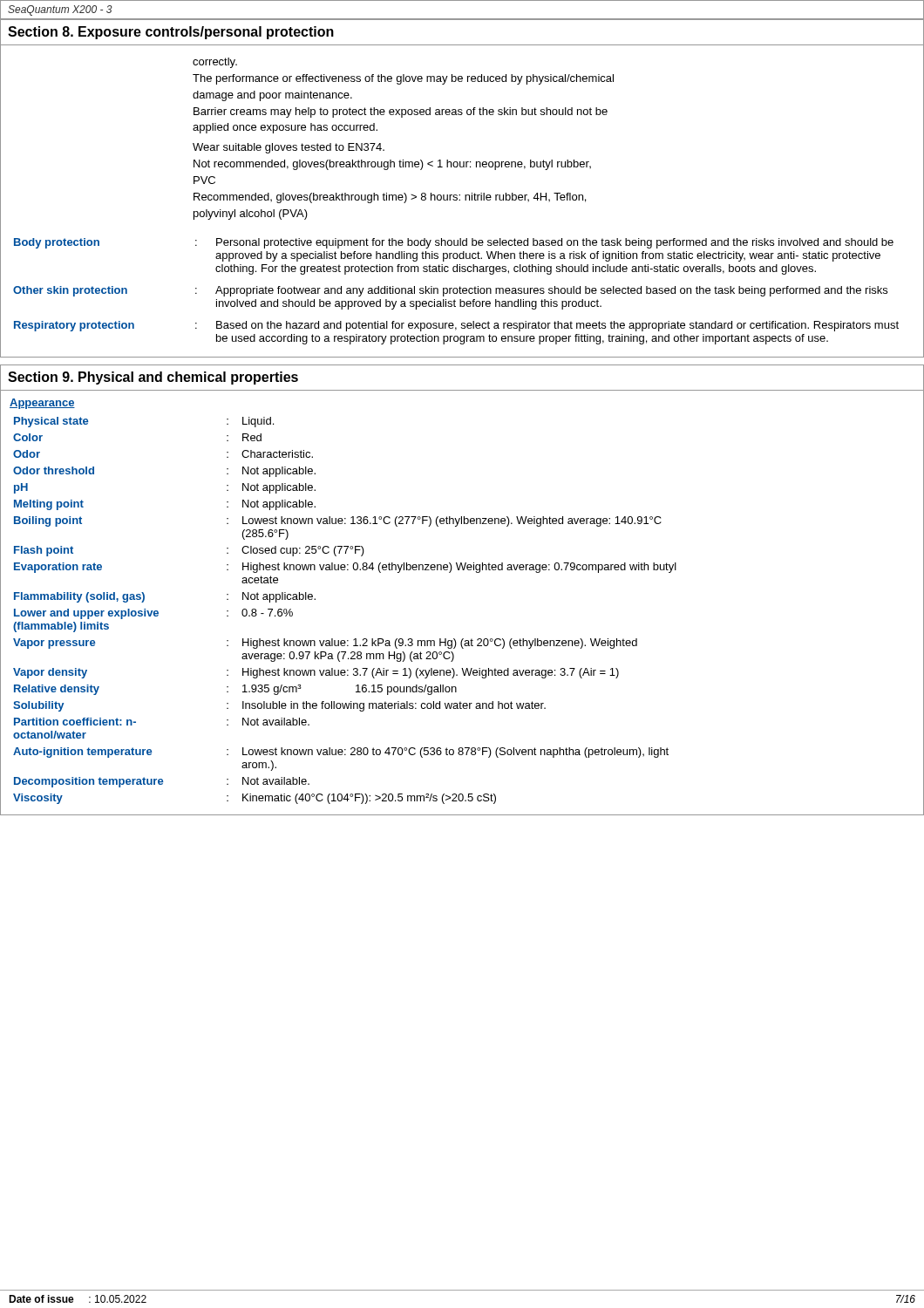Click on the text starting "Lowest known value: 280"
Screen dimensions: 1308x924
click(x=455, y=758)
